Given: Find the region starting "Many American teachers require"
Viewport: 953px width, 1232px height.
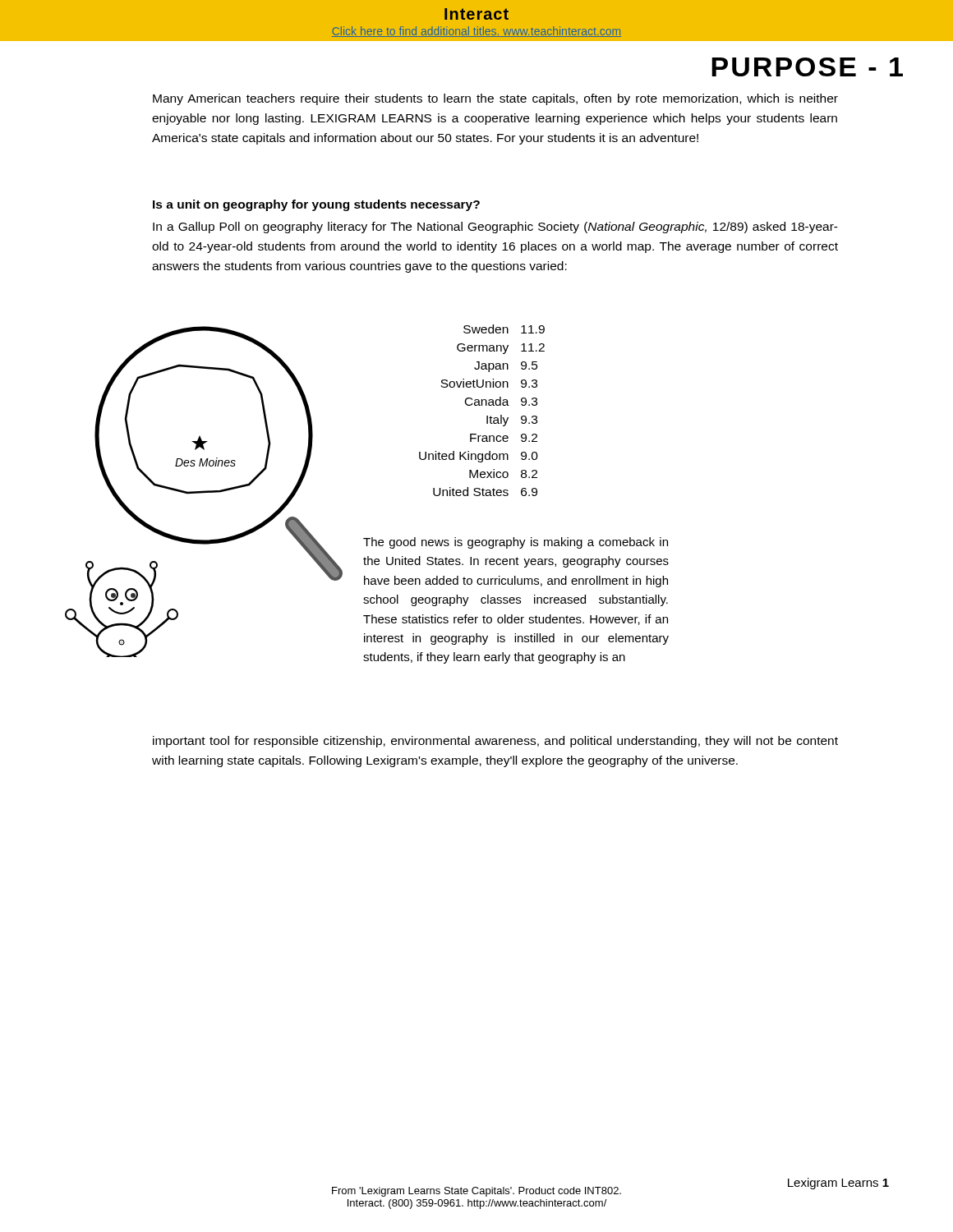Looking at the screenshot, I should pyautogui.click(x=495, y=118).
